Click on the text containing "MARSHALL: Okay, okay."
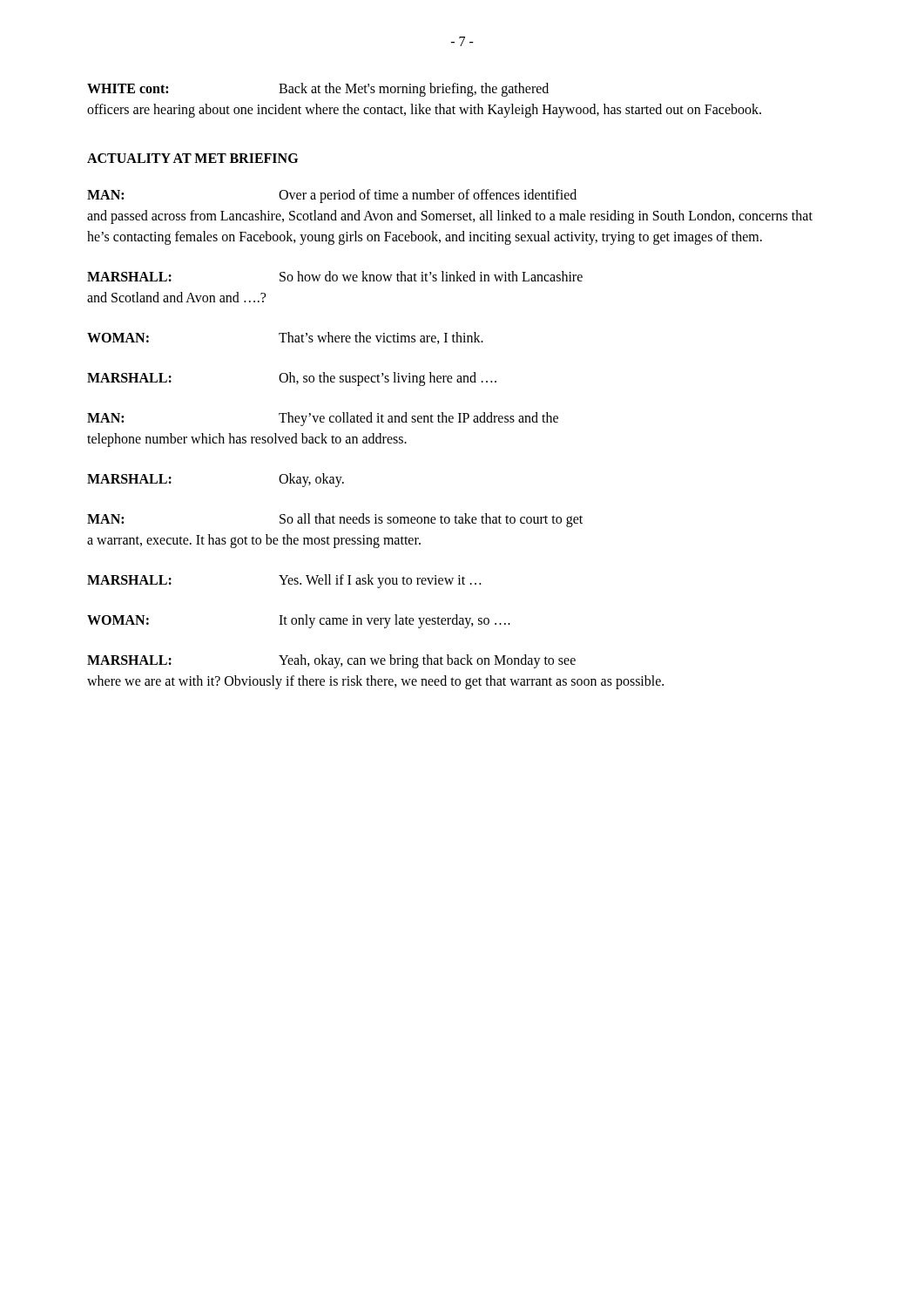Image resolution: width=924 pixels, height=1307 pixels. point(121,481)
